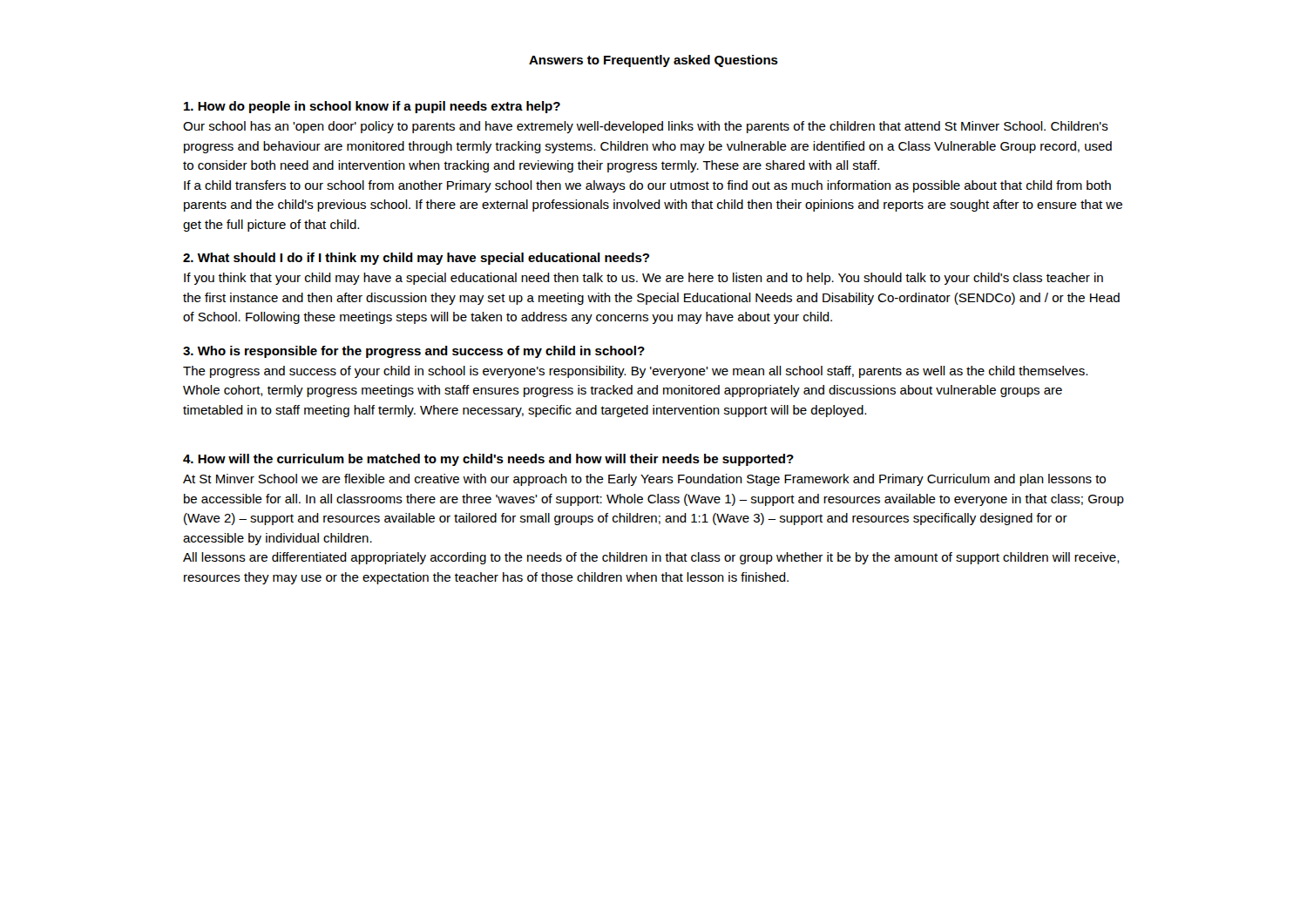Locate the title containing "Answers to Frequently asked Questions"
Screen dimensions: 924x1307
pos(654,60)
